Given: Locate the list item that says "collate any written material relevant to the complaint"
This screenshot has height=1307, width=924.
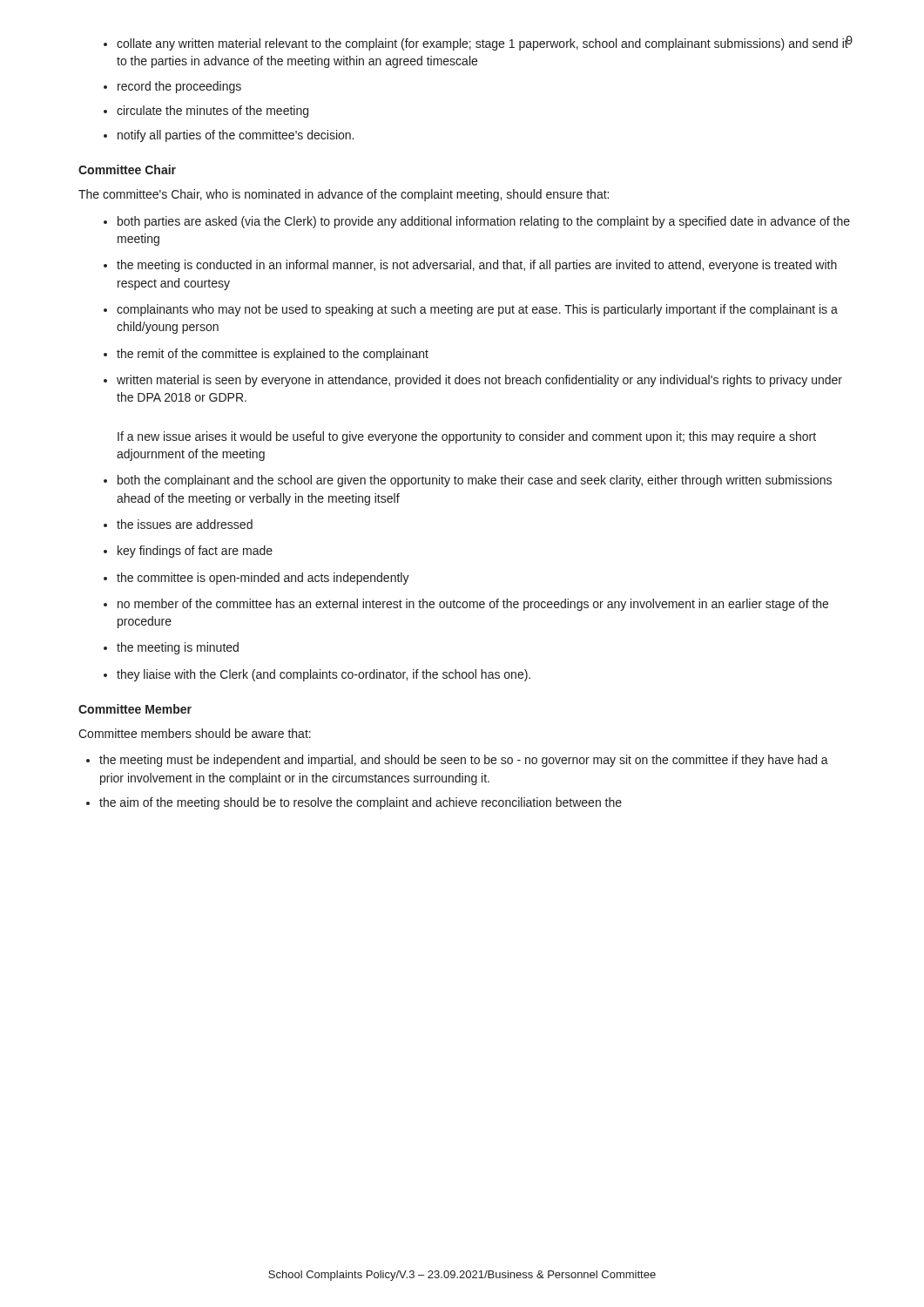Looking at the screenshot, I should (x=482, y=52).
